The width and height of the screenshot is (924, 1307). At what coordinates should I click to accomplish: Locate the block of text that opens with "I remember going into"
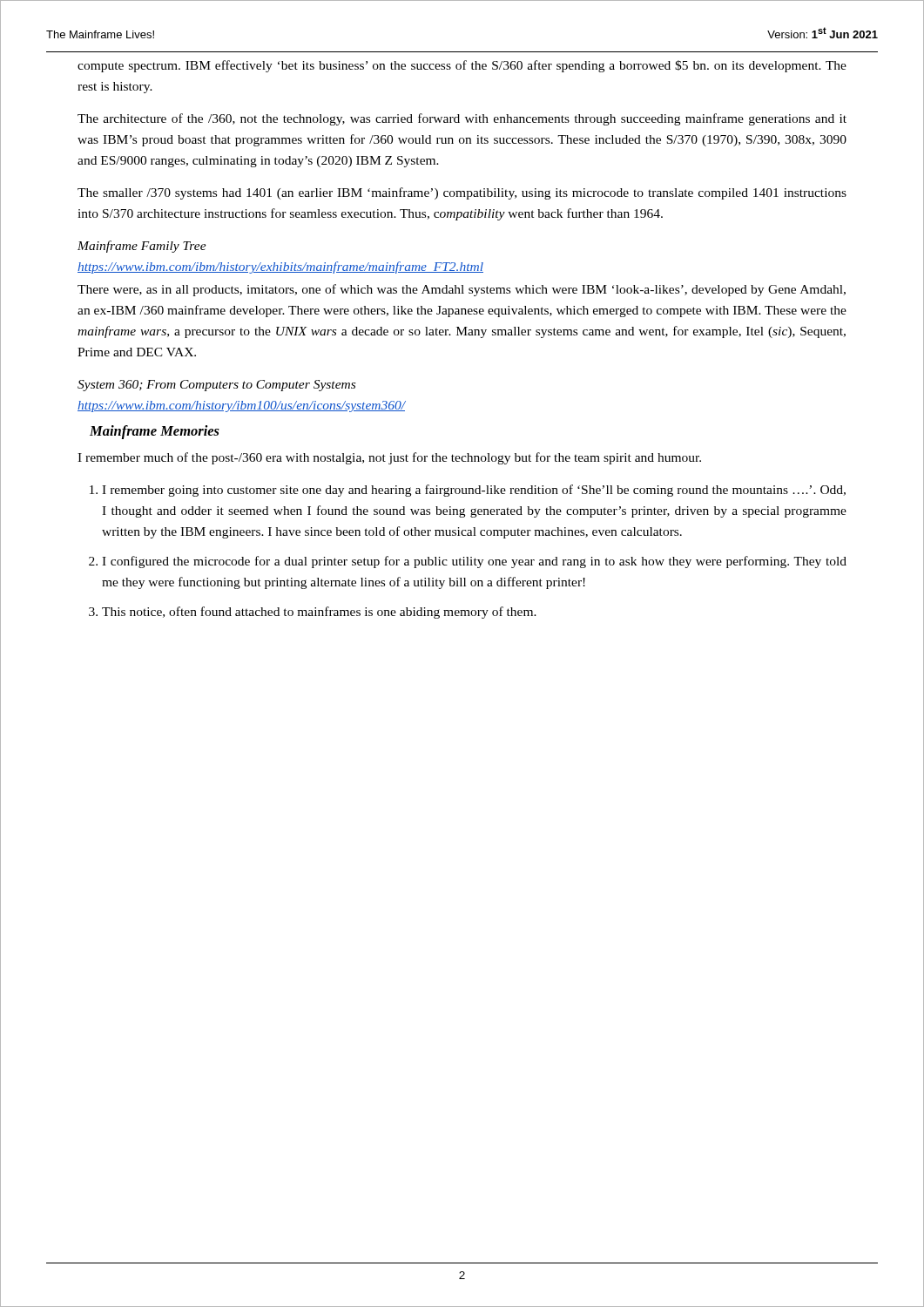tap(474, 510)
